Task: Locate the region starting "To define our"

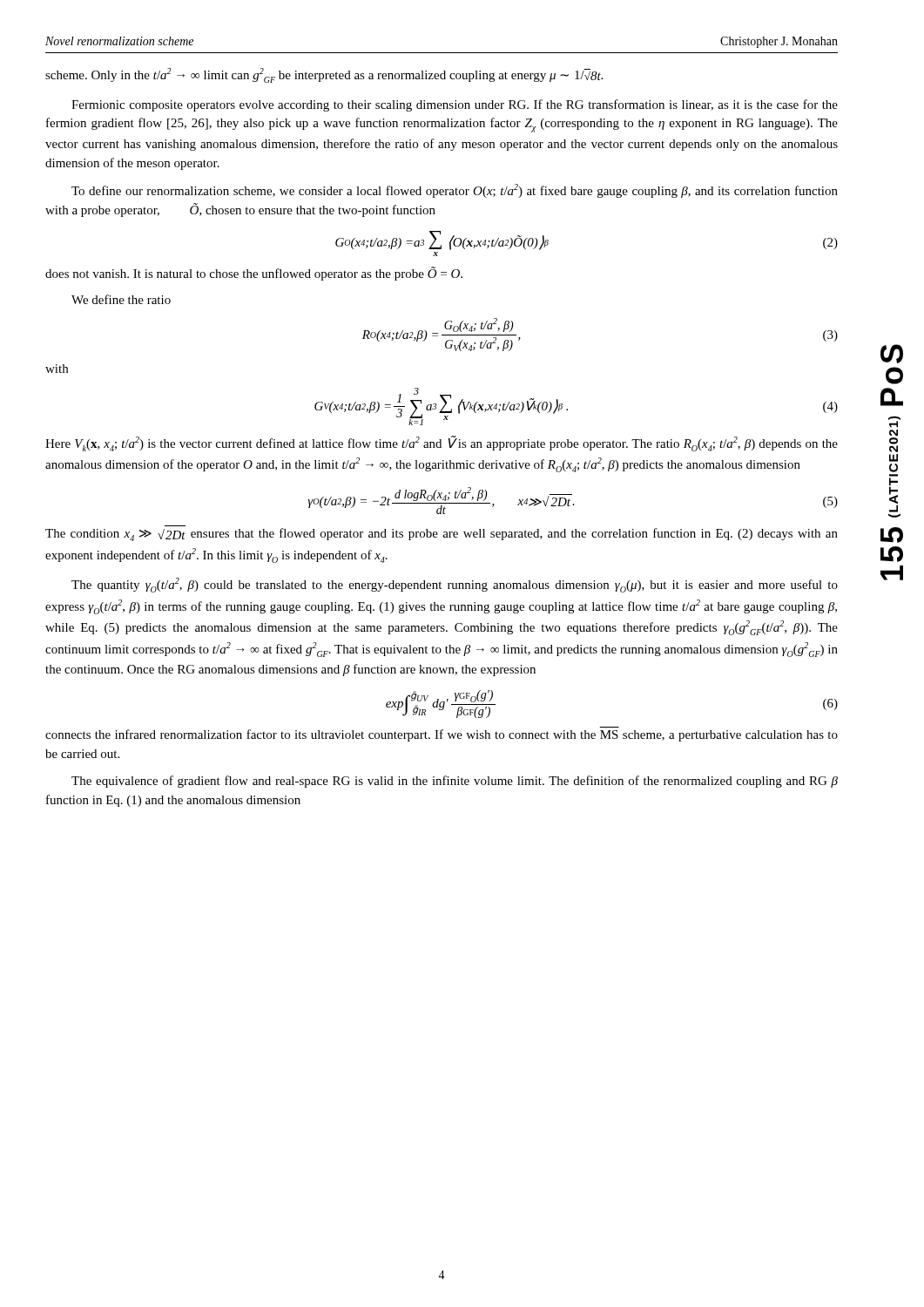Action: point(442,201)
